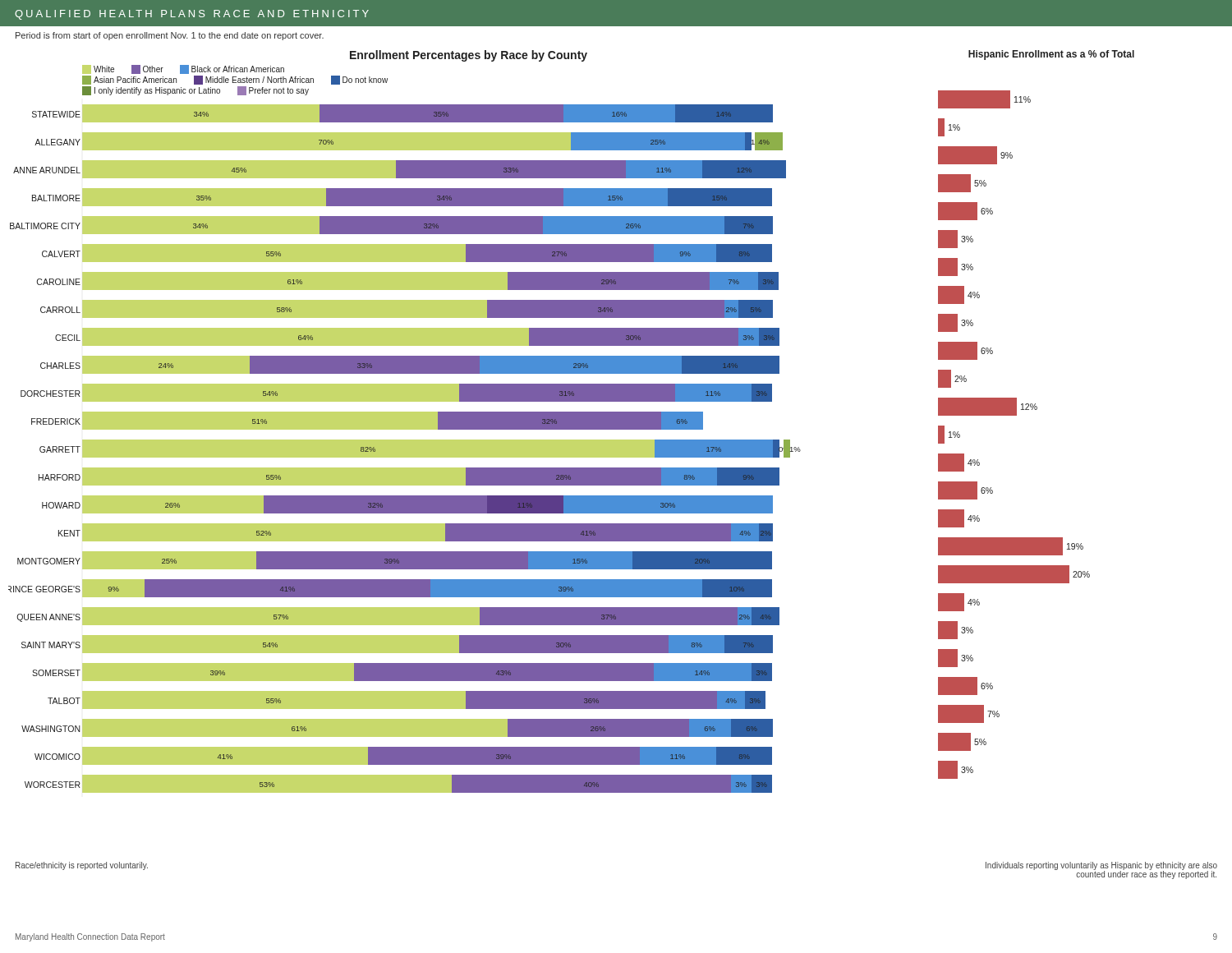Find the block on this page that starts "Individuals reporting voluntarily"
The width and height of the screenshot is (1232, 953).
[x=1101, y=870]
